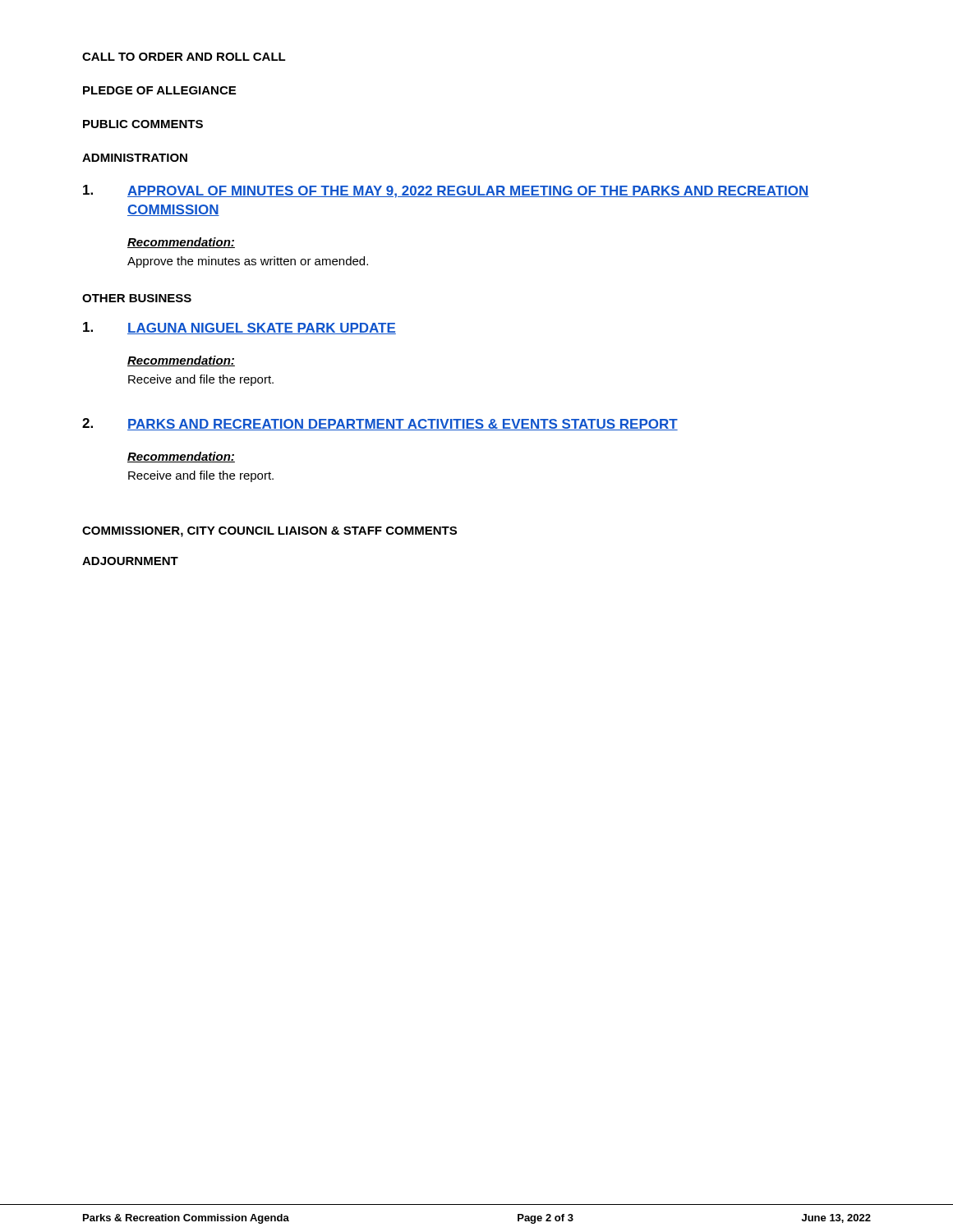Select the list item containing "APPROVAL OF MINUTES OF THE MAY 9, 2022"
Image resolution: width=953 pixels, height=1232 pixels.
[481, 201]
